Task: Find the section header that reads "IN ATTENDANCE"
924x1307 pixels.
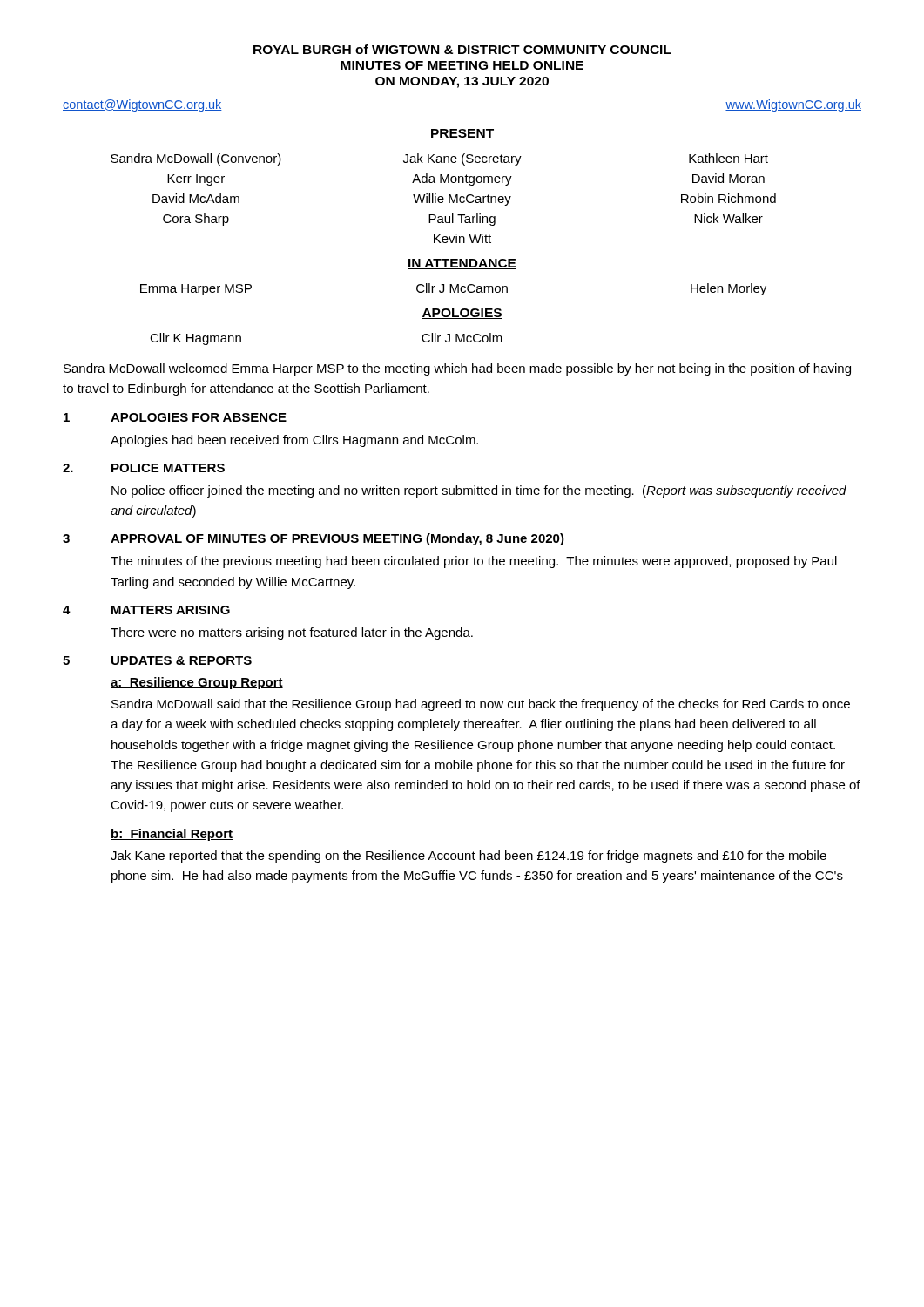Action: [x=462, y=263]
